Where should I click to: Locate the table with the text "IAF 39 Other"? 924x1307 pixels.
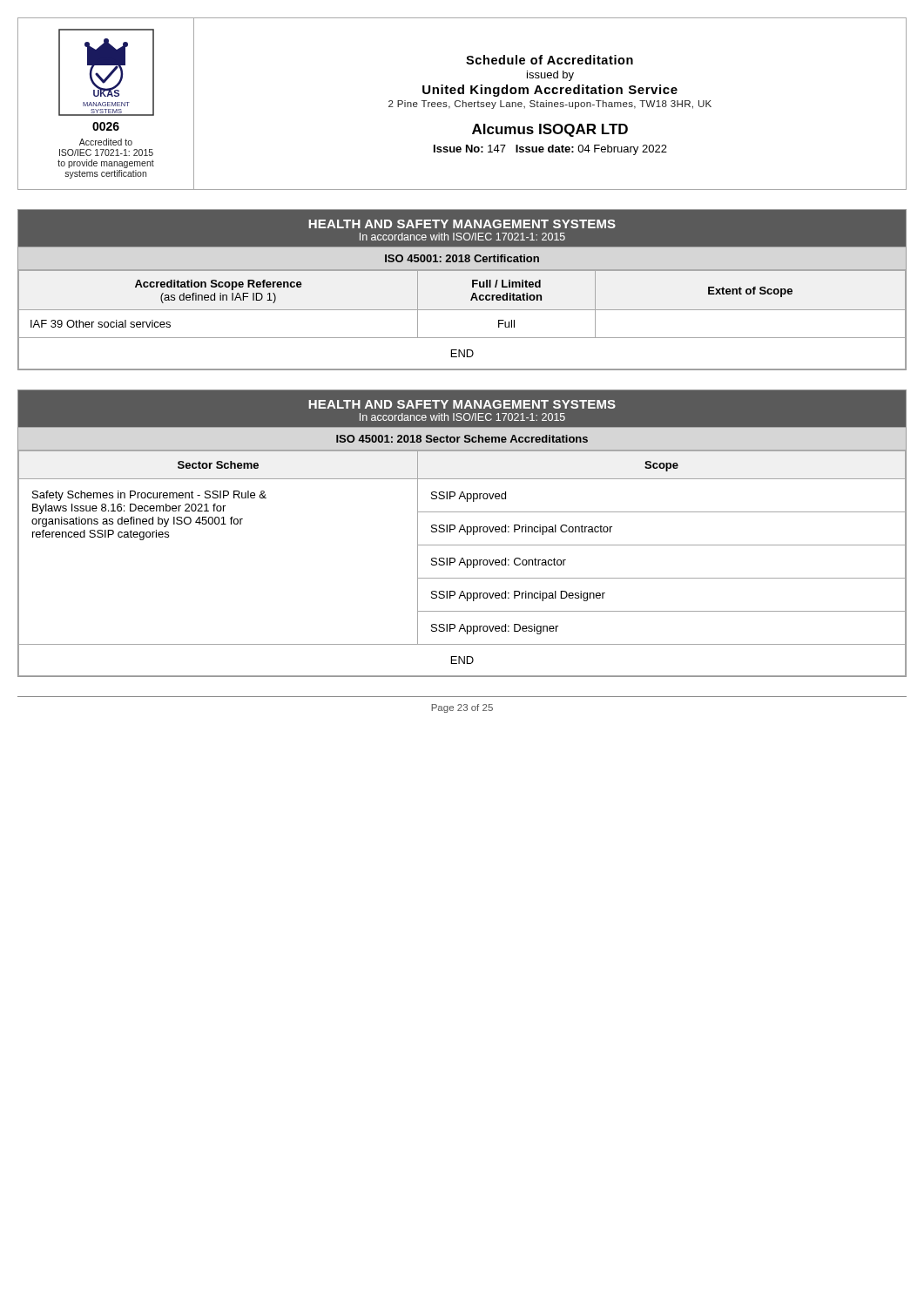[x=462, y=290]
